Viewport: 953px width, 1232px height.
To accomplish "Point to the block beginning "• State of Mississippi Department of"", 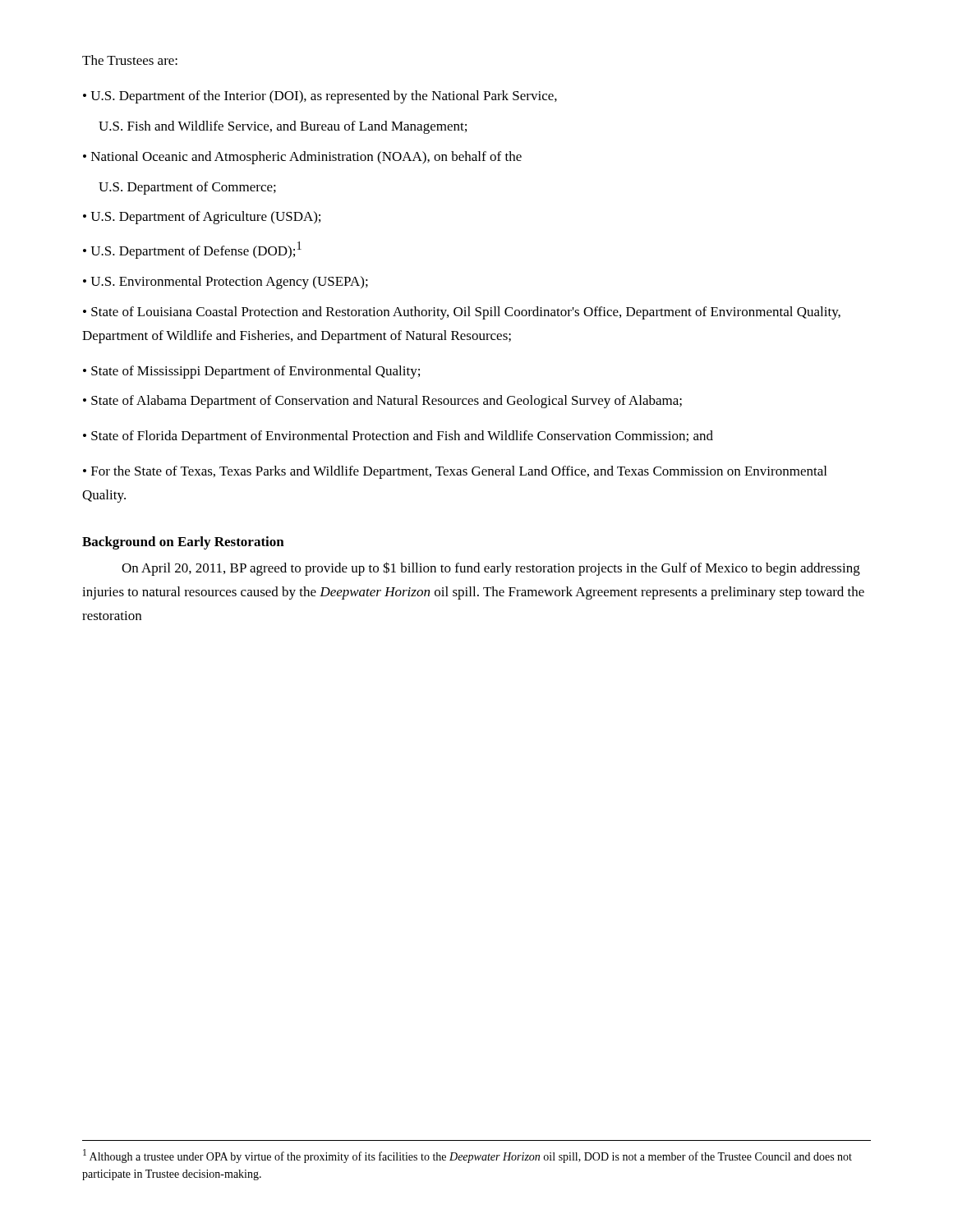I will [x=252, y=370].
